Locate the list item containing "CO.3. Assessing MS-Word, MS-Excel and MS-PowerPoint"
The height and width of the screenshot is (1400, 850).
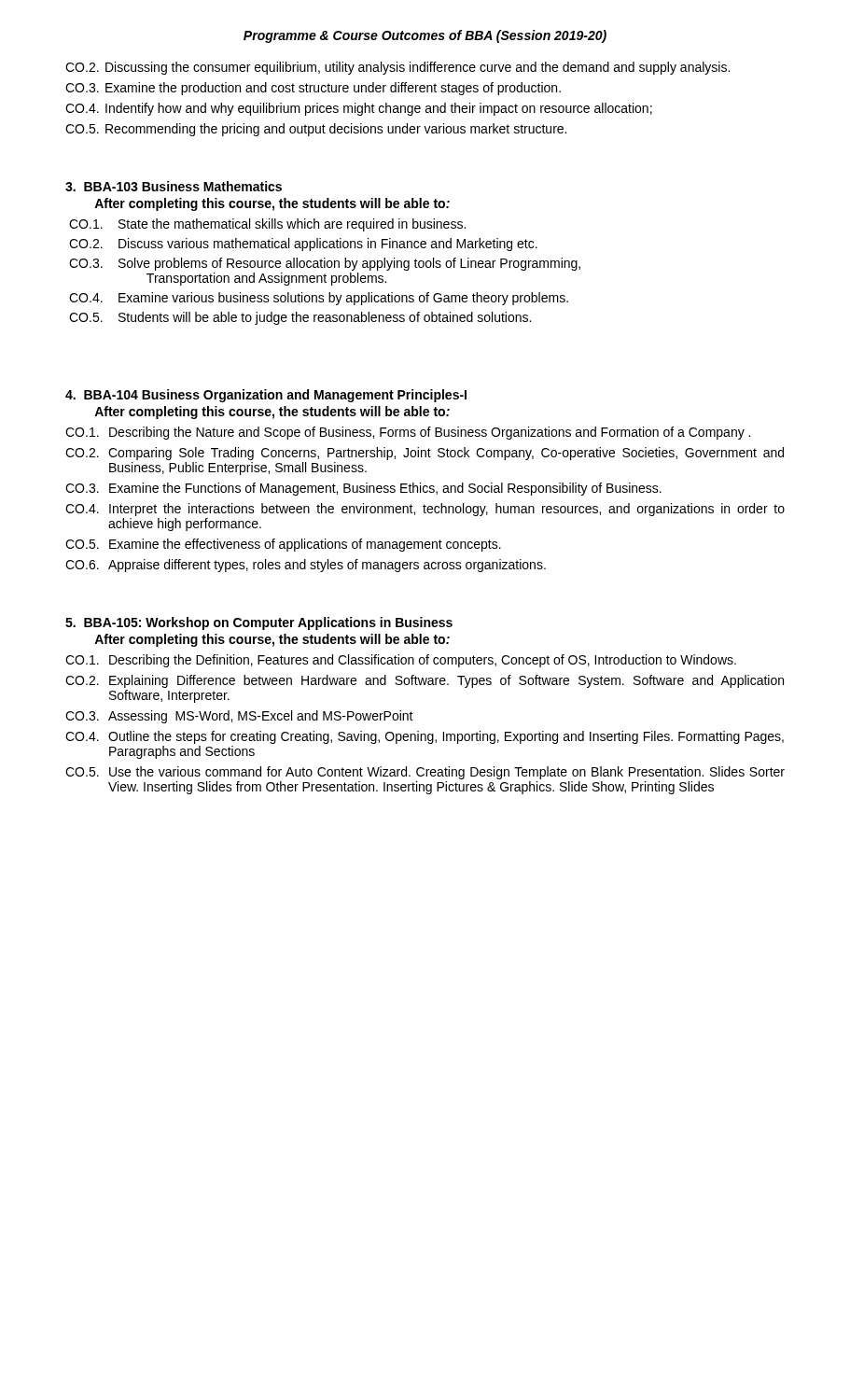(x=239, y=717)
